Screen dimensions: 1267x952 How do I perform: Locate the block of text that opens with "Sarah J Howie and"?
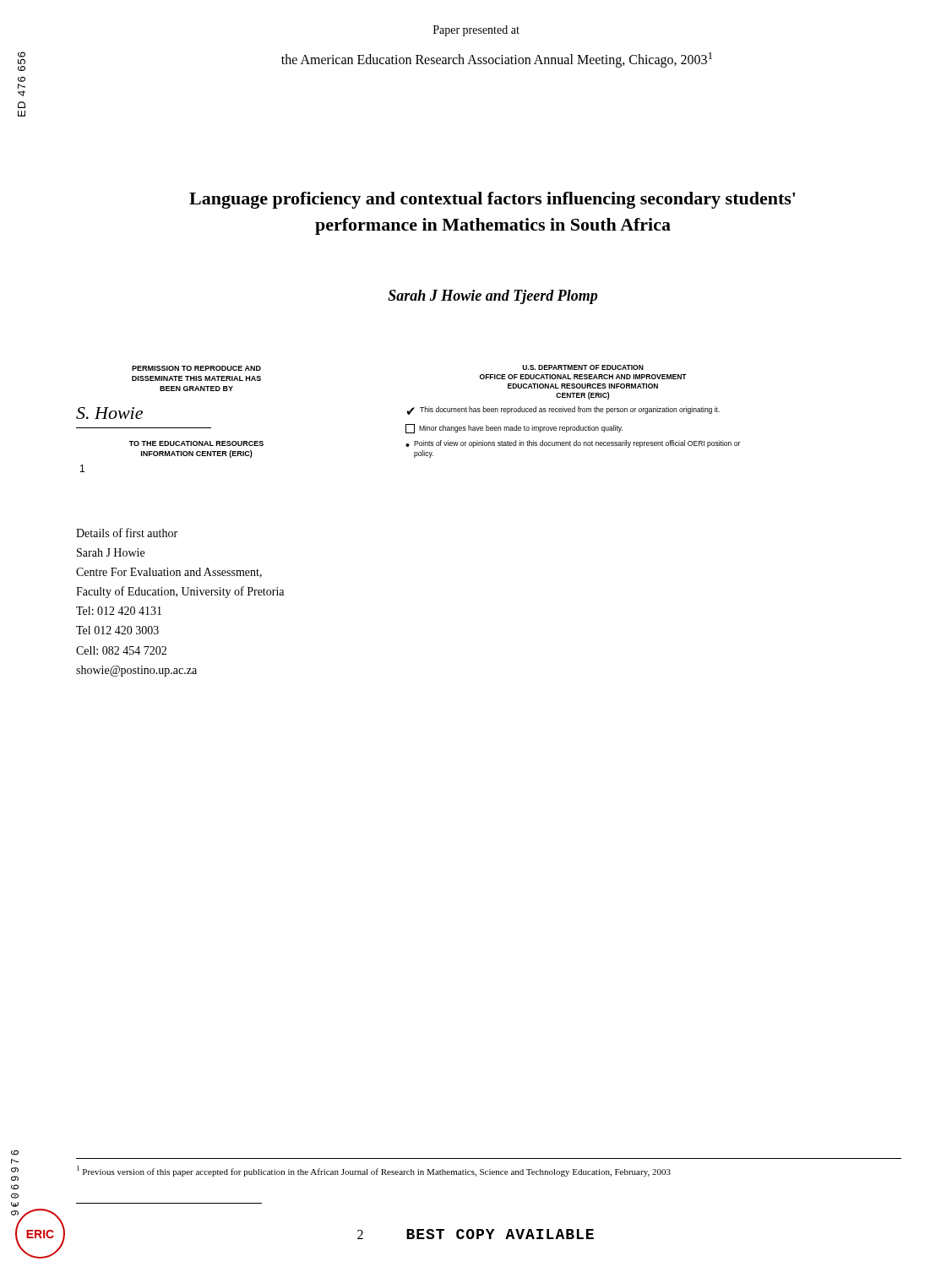(x=493, y=296)
